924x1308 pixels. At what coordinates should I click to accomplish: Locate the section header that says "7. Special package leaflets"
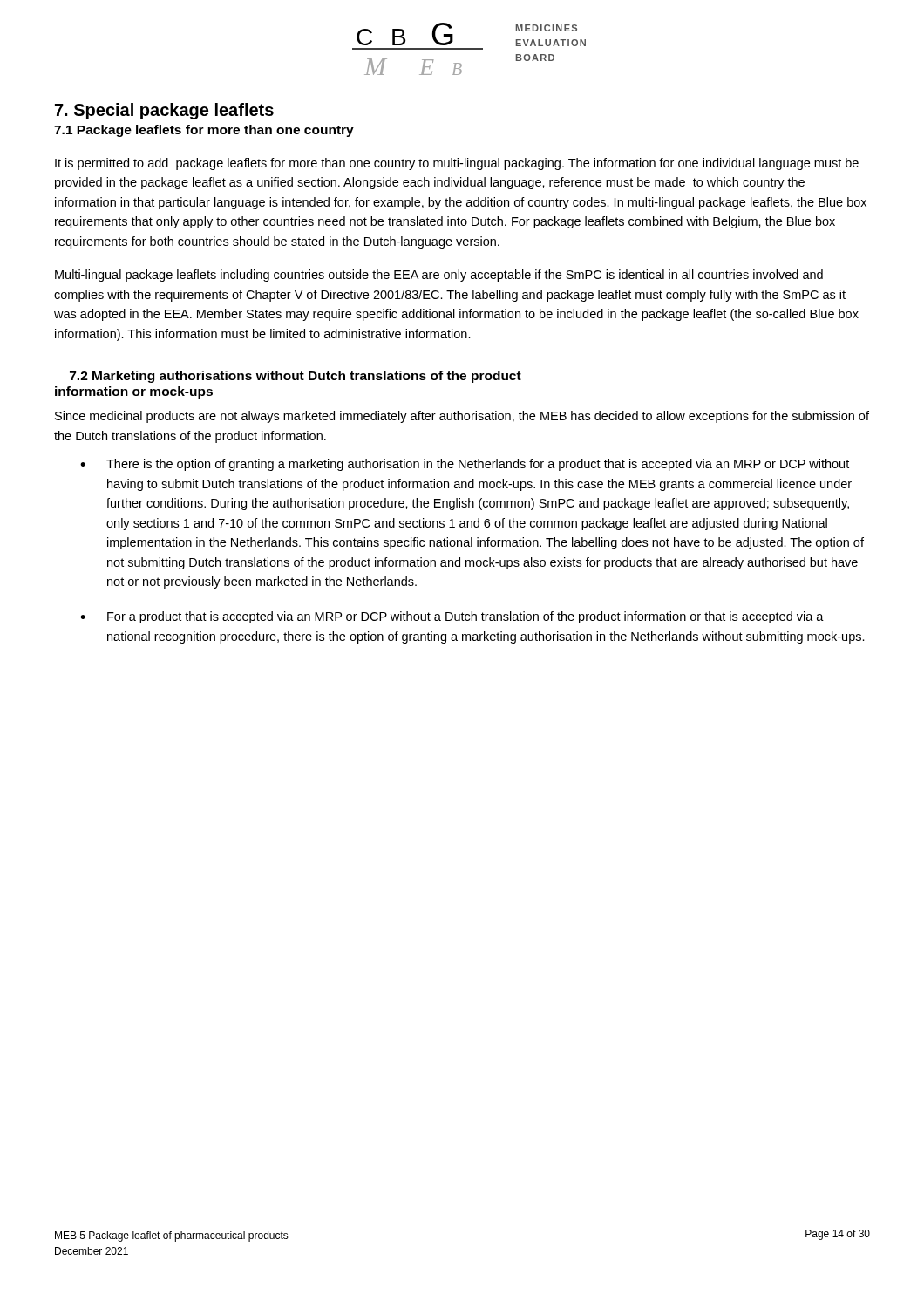pos(164,110)
